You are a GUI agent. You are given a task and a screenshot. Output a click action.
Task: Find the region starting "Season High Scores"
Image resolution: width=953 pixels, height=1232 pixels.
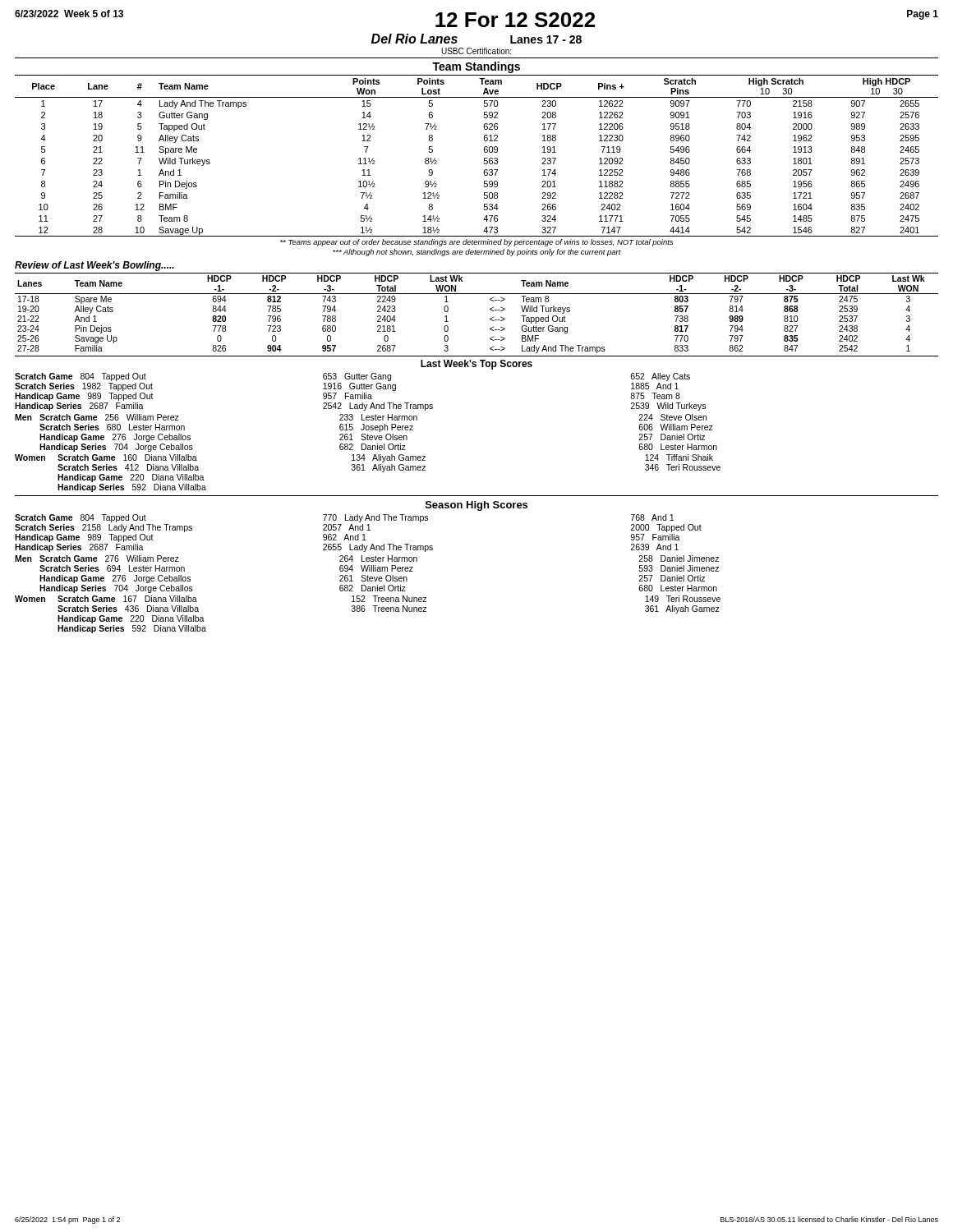(x=476, y=504)
